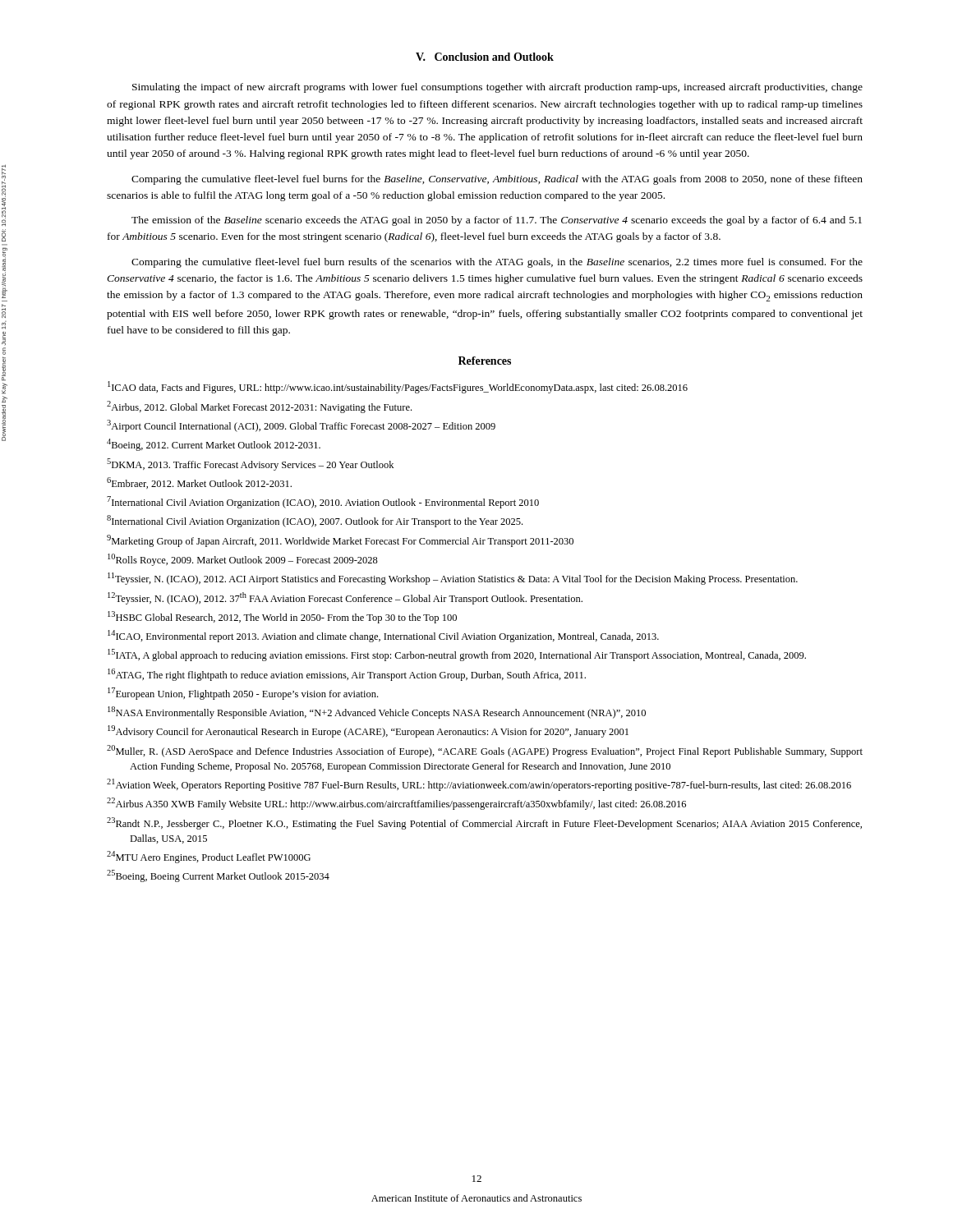Find the list item that reads "13HSBC Global Research,"
This screenshot has height=1232, width=953.
click(282, 616)
